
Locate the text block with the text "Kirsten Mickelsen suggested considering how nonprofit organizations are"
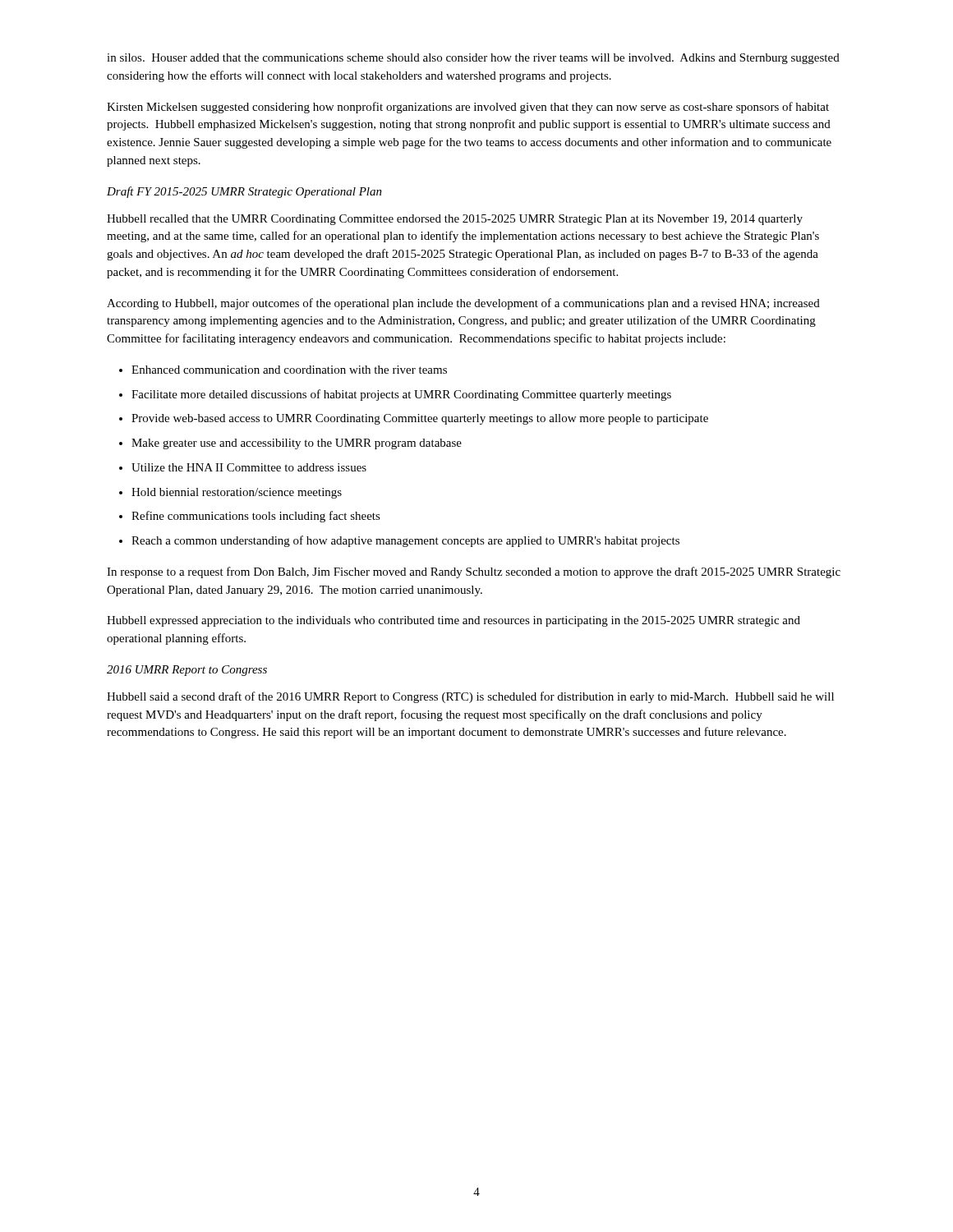[469, 133]
